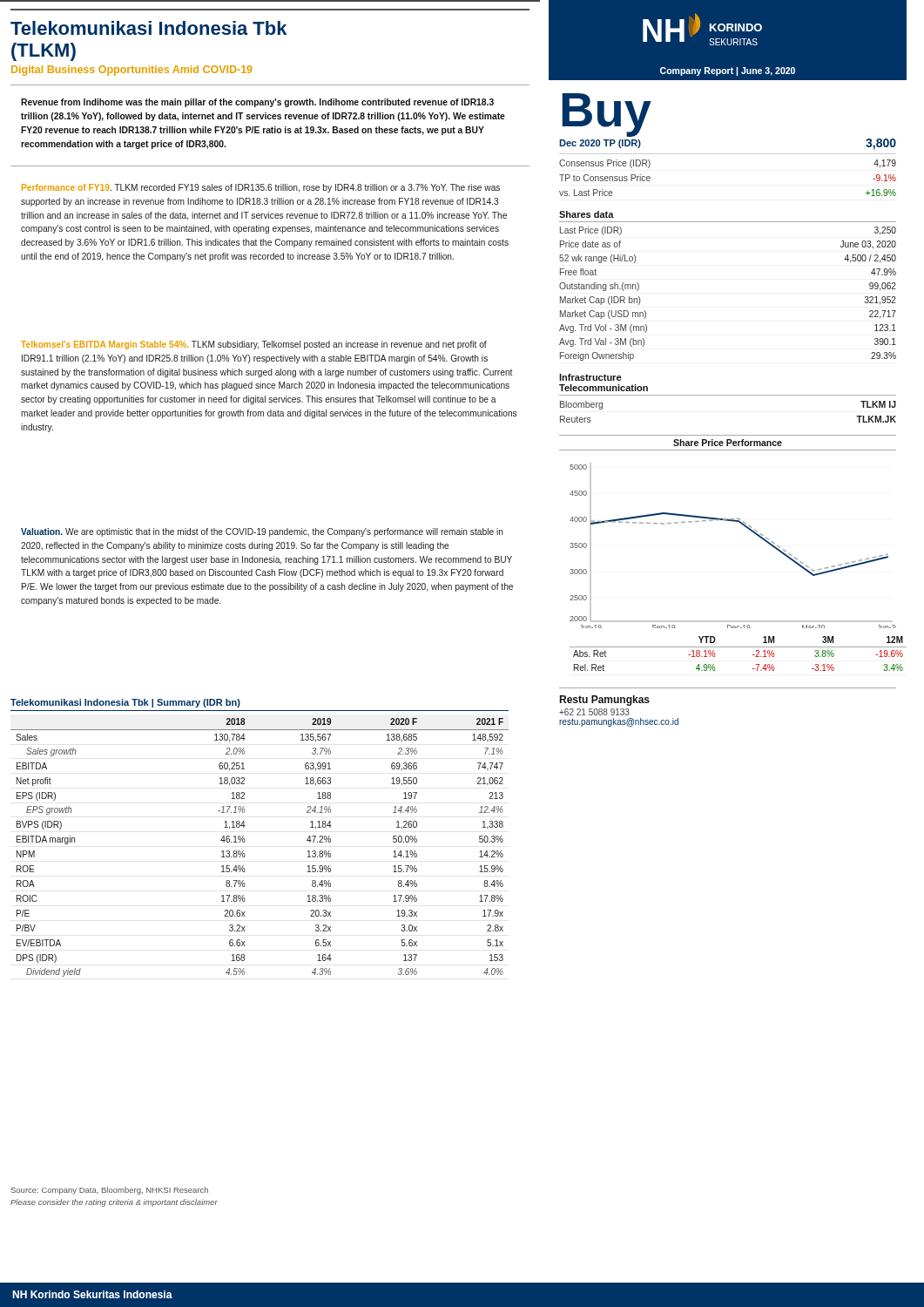
Task: Click on the line chart
Action: pyautogui.click(x=728, y=541)
